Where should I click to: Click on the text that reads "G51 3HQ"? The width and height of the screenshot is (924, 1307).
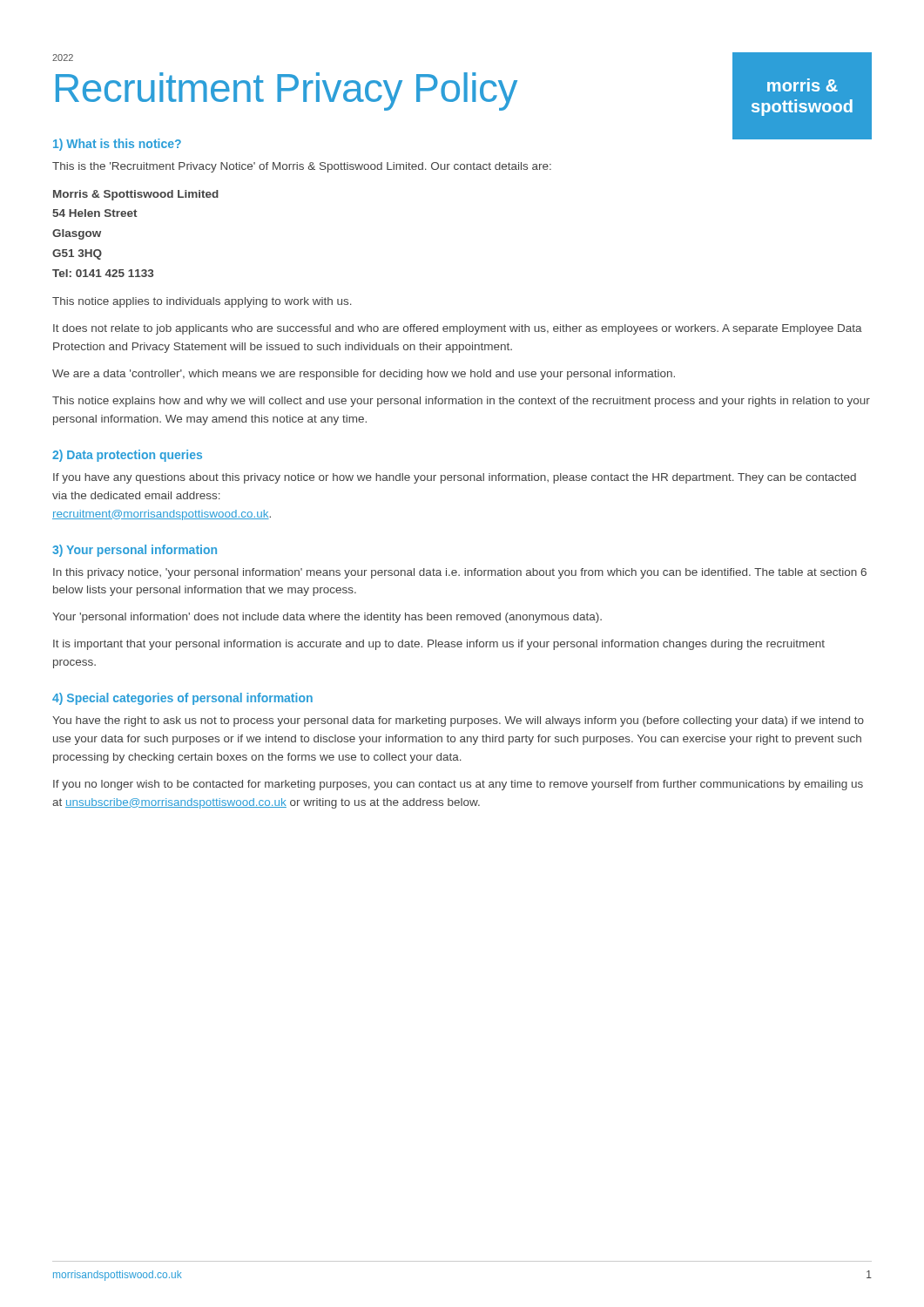pos(77,253)
